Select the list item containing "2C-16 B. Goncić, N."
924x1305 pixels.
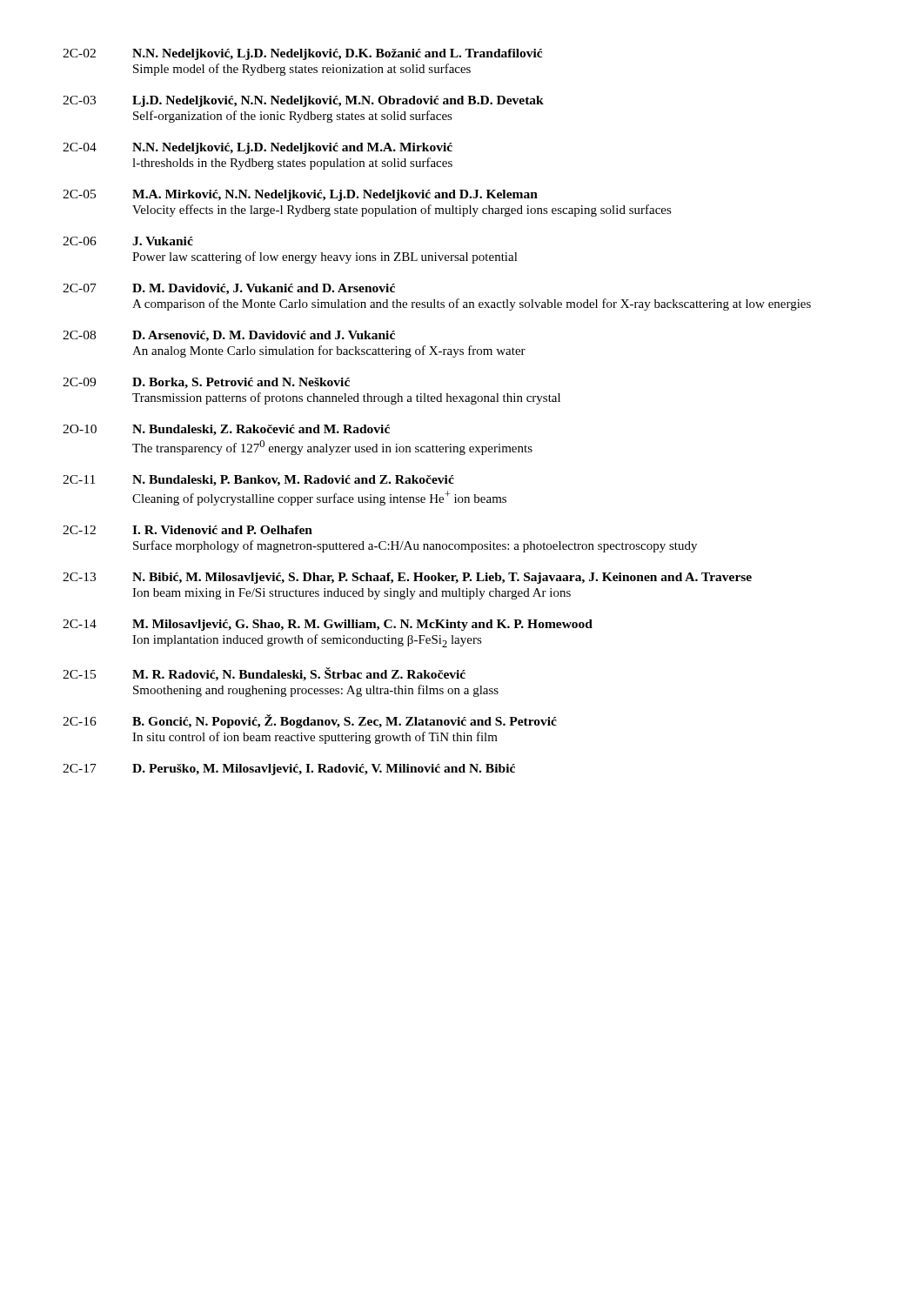462,729
